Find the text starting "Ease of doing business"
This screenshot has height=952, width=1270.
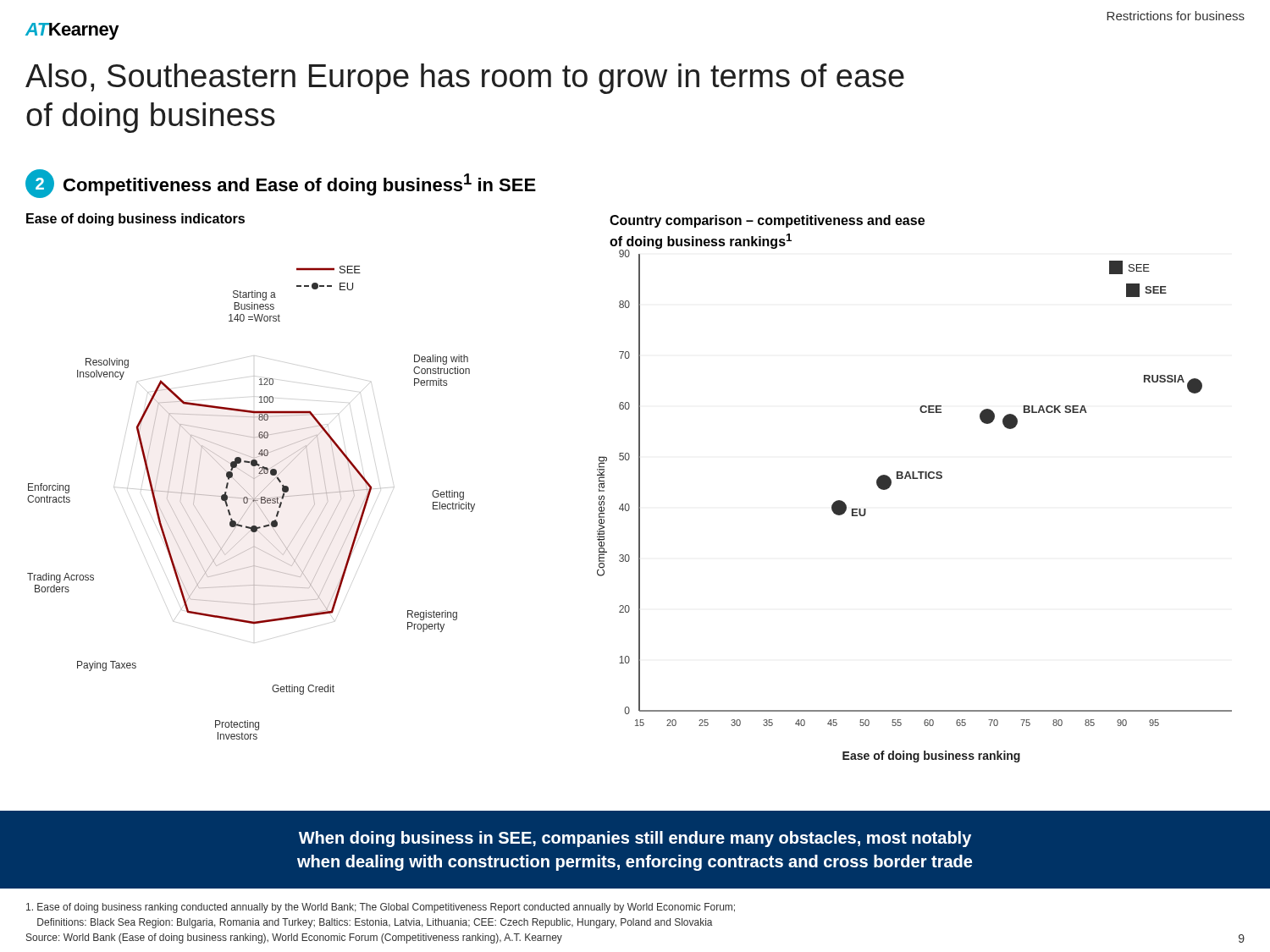[381, 922]
